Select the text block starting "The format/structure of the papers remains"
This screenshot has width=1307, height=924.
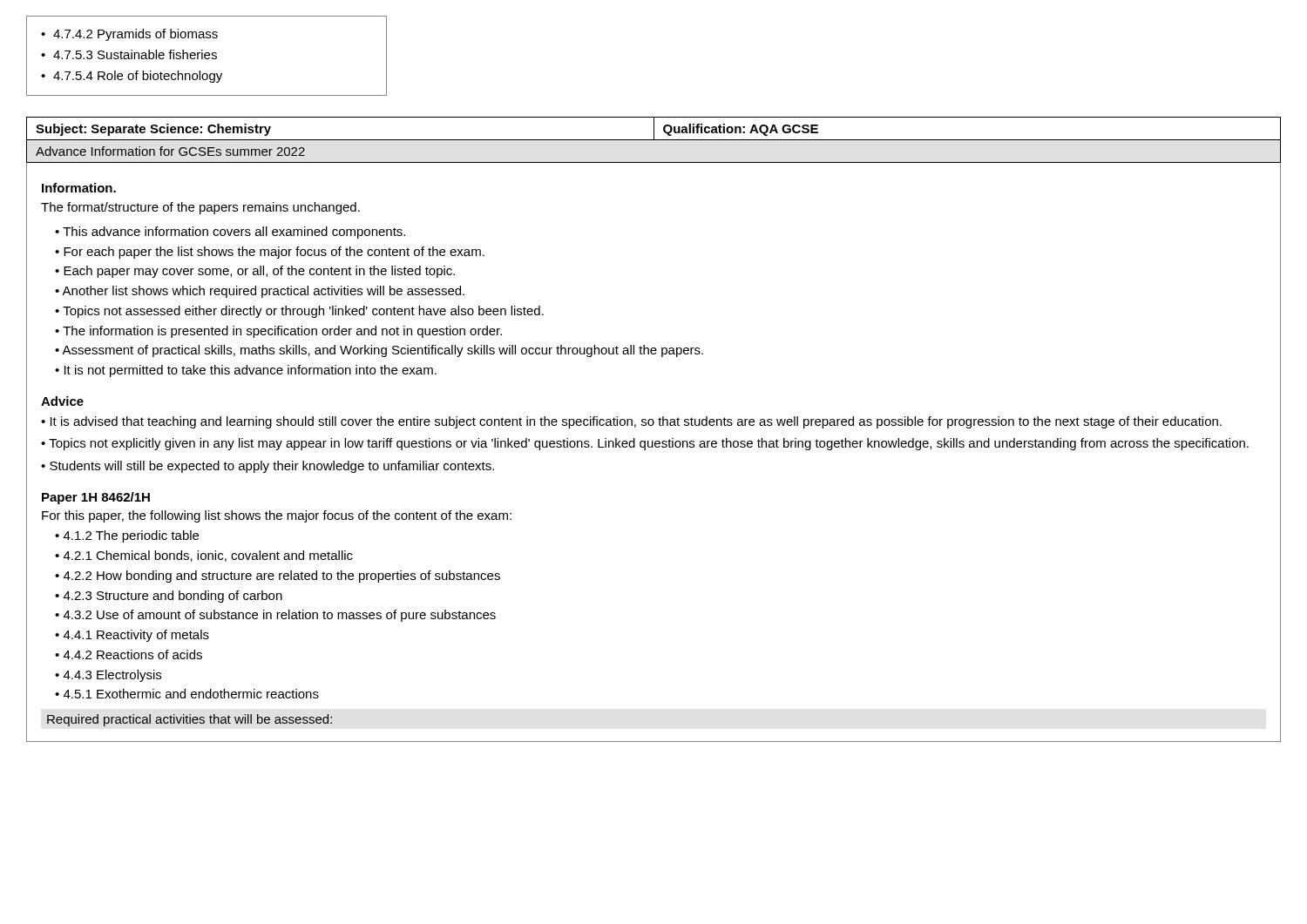pos(201,207)
